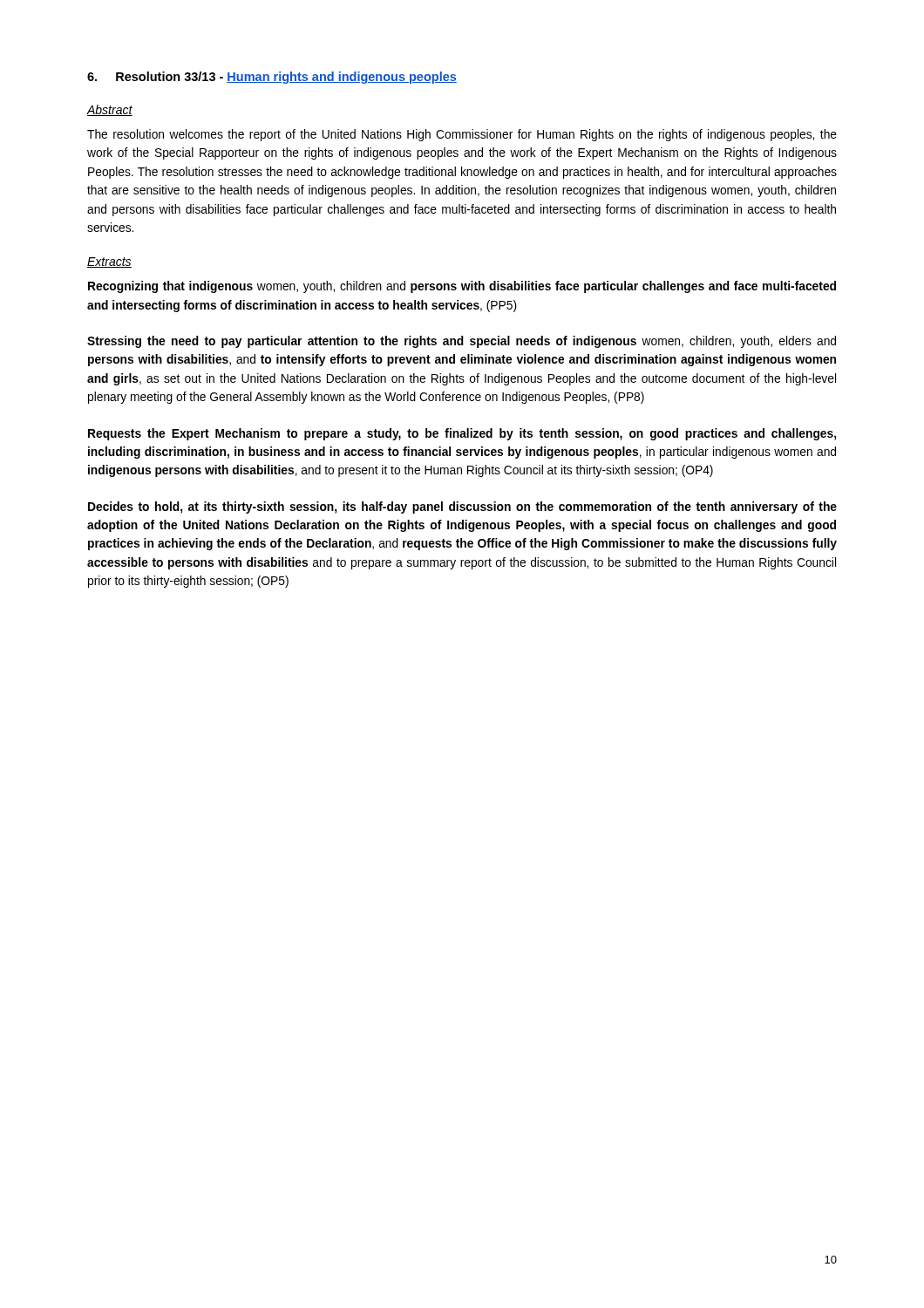This screenshot has width=924, height=1308.
Task: Point to the element starting "Decides to hold,"
Action: tap(462, 544)
